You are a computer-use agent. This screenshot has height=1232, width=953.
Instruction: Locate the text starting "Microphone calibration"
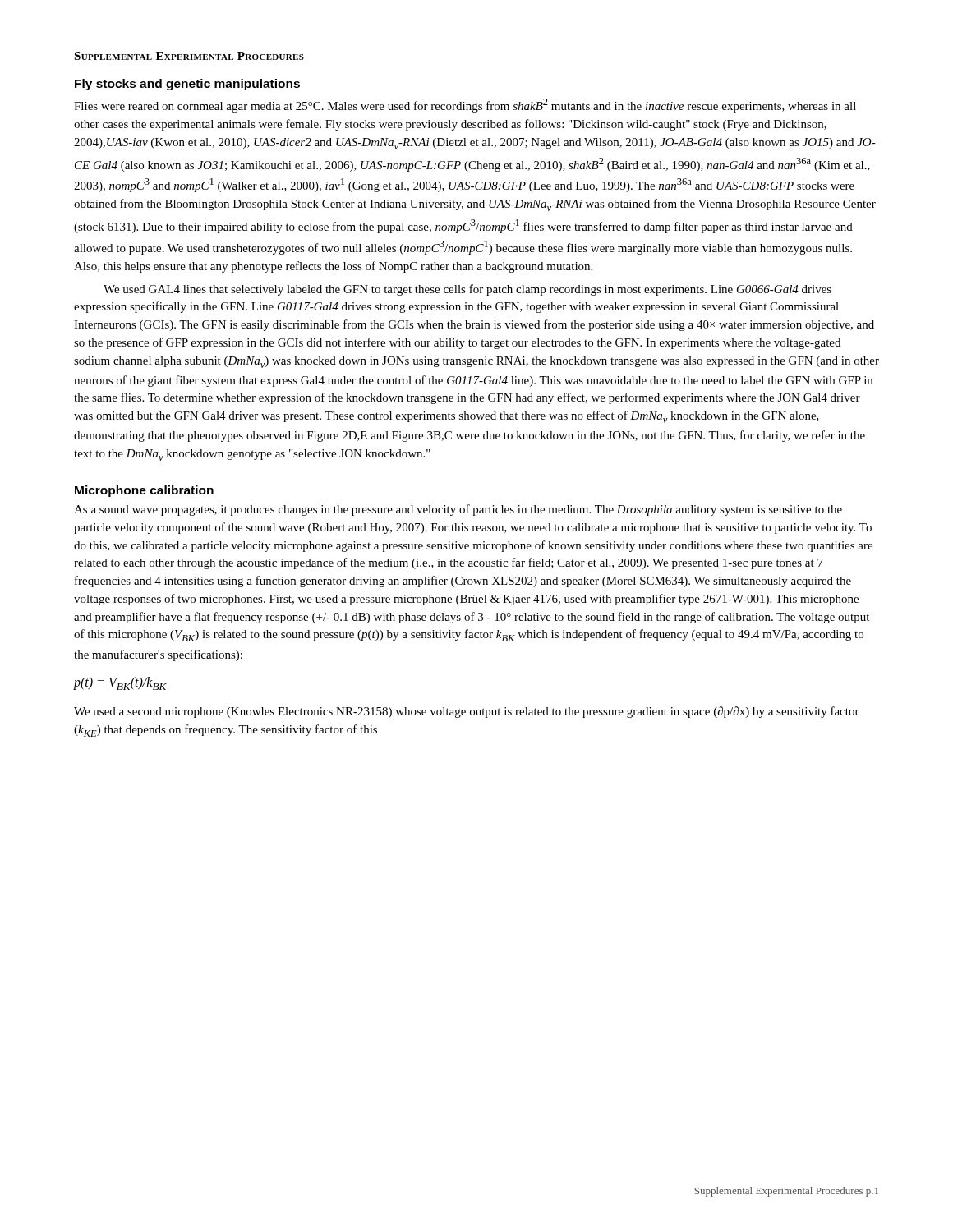pyautogui.click(x=144, y=490)
